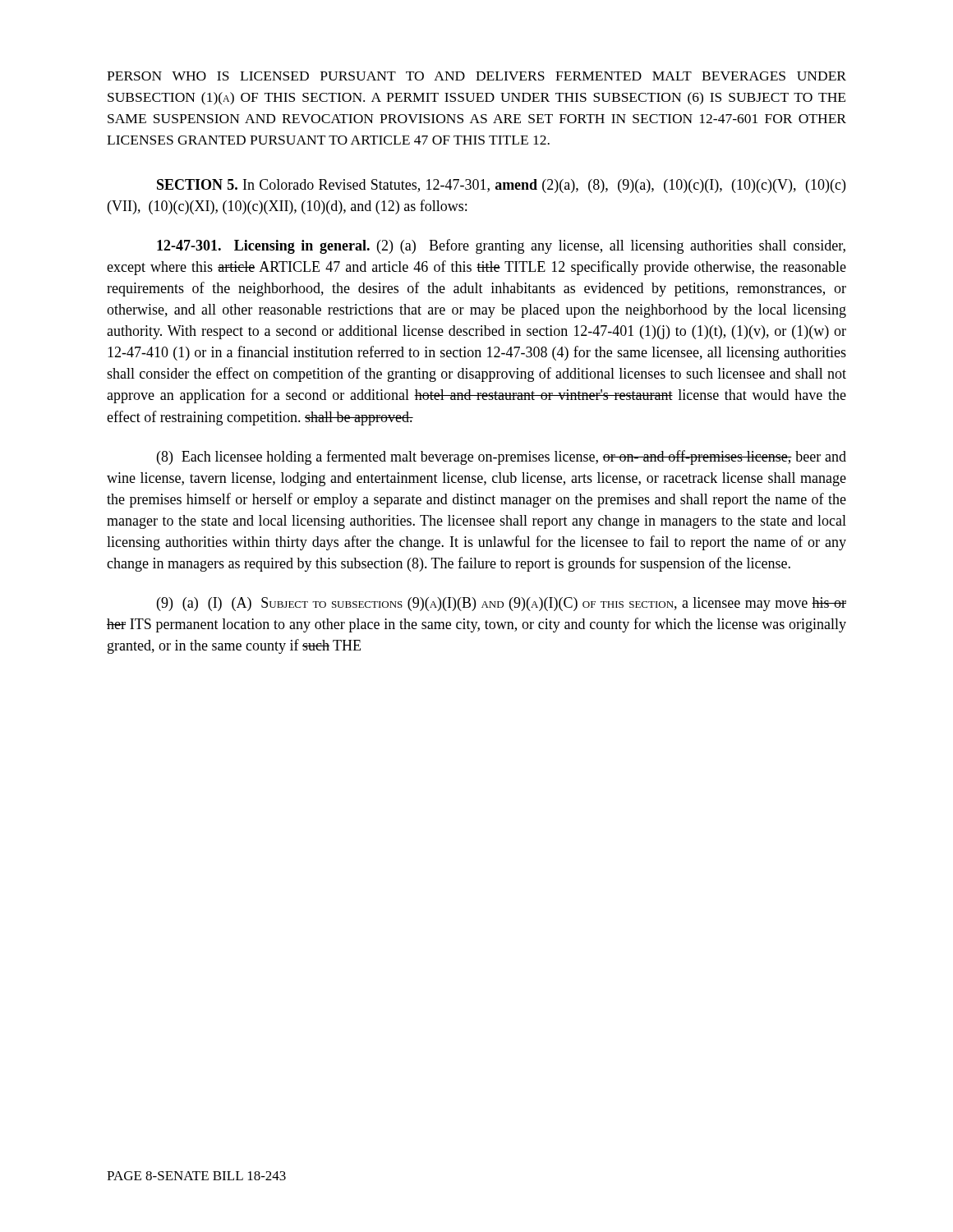This screenshot has height=1232, width=953.
Task: Click on the region starting "(8) Each licensee holding a fermented"
Action: 476,510
